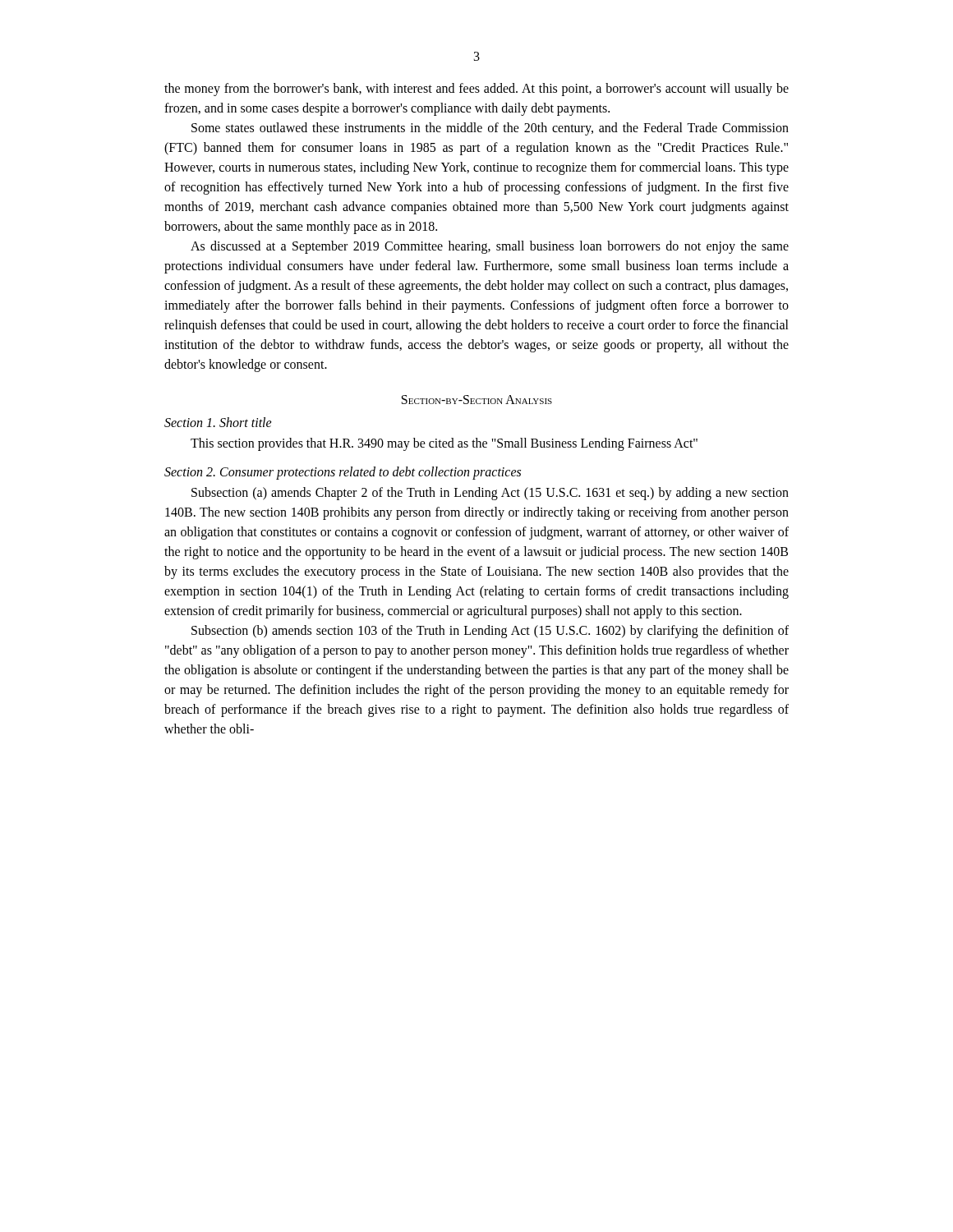
Task: Navigate to the text starting "the money from the borrower's"
Action: [476, 90]
